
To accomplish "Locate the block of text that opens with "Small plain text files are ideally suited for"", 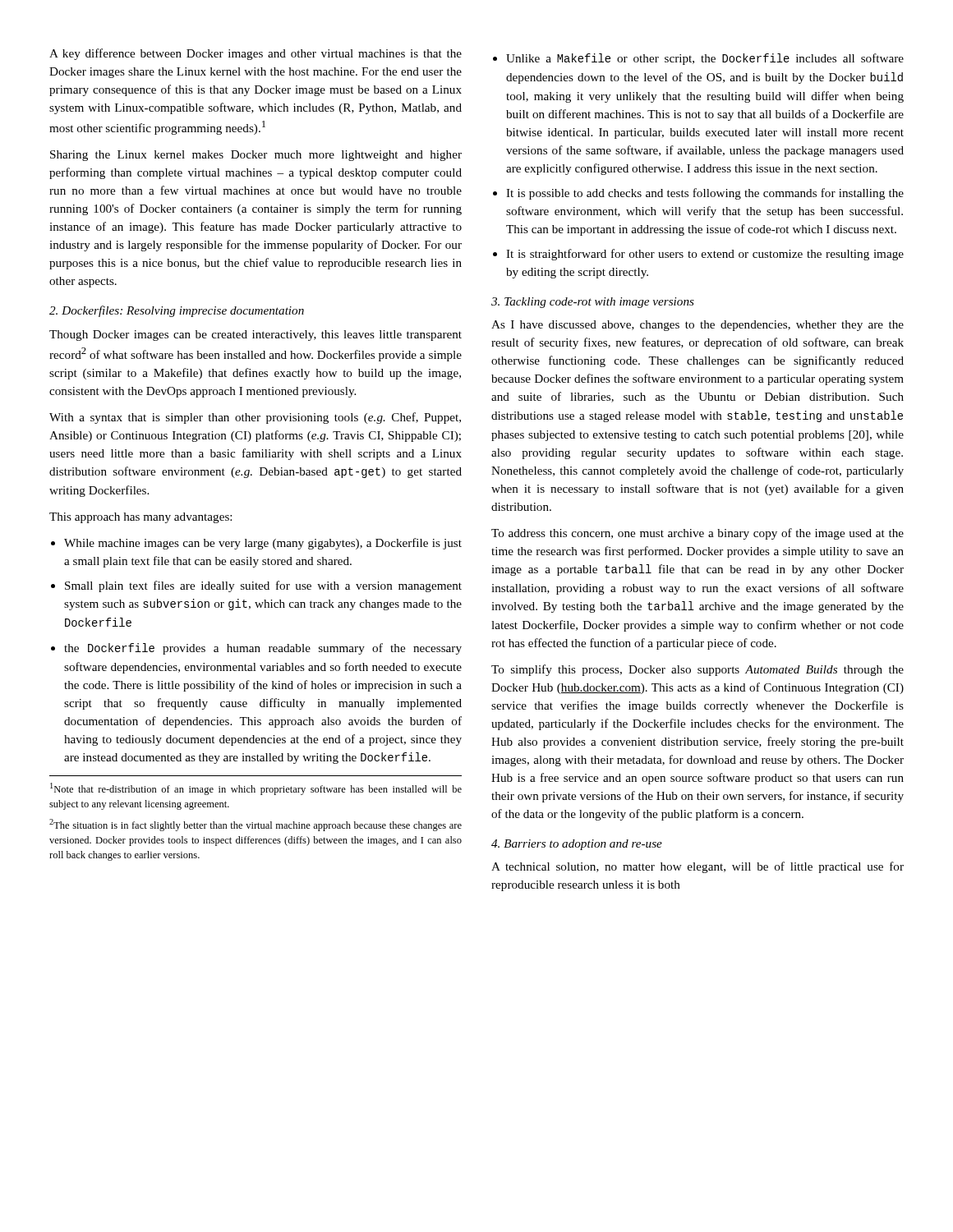I will (x=263, y=604).
